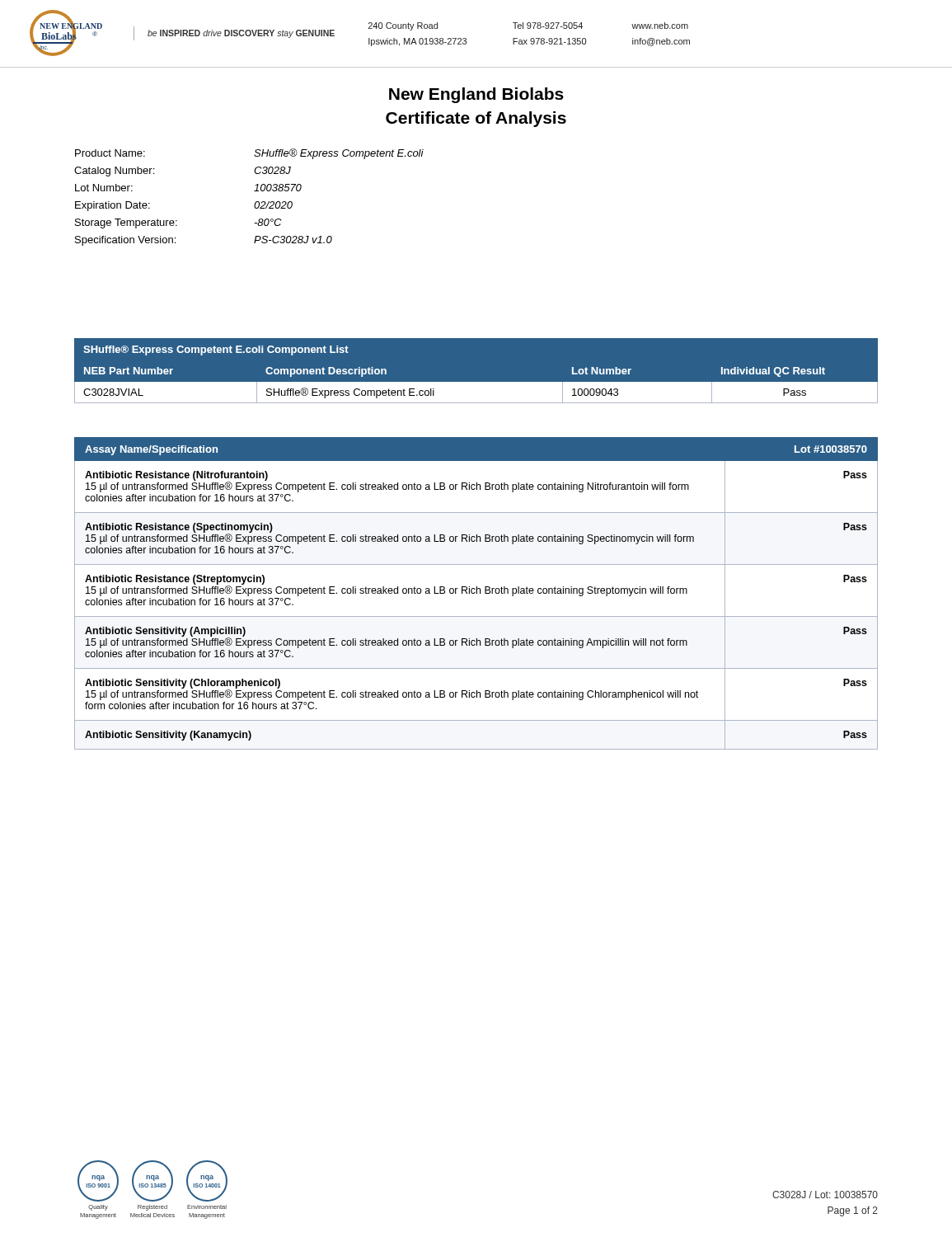Select the table that reads "Component Description"
The height and width of the screenshot is (1237, 952).
pyautogui.click(x=476, y=371)
